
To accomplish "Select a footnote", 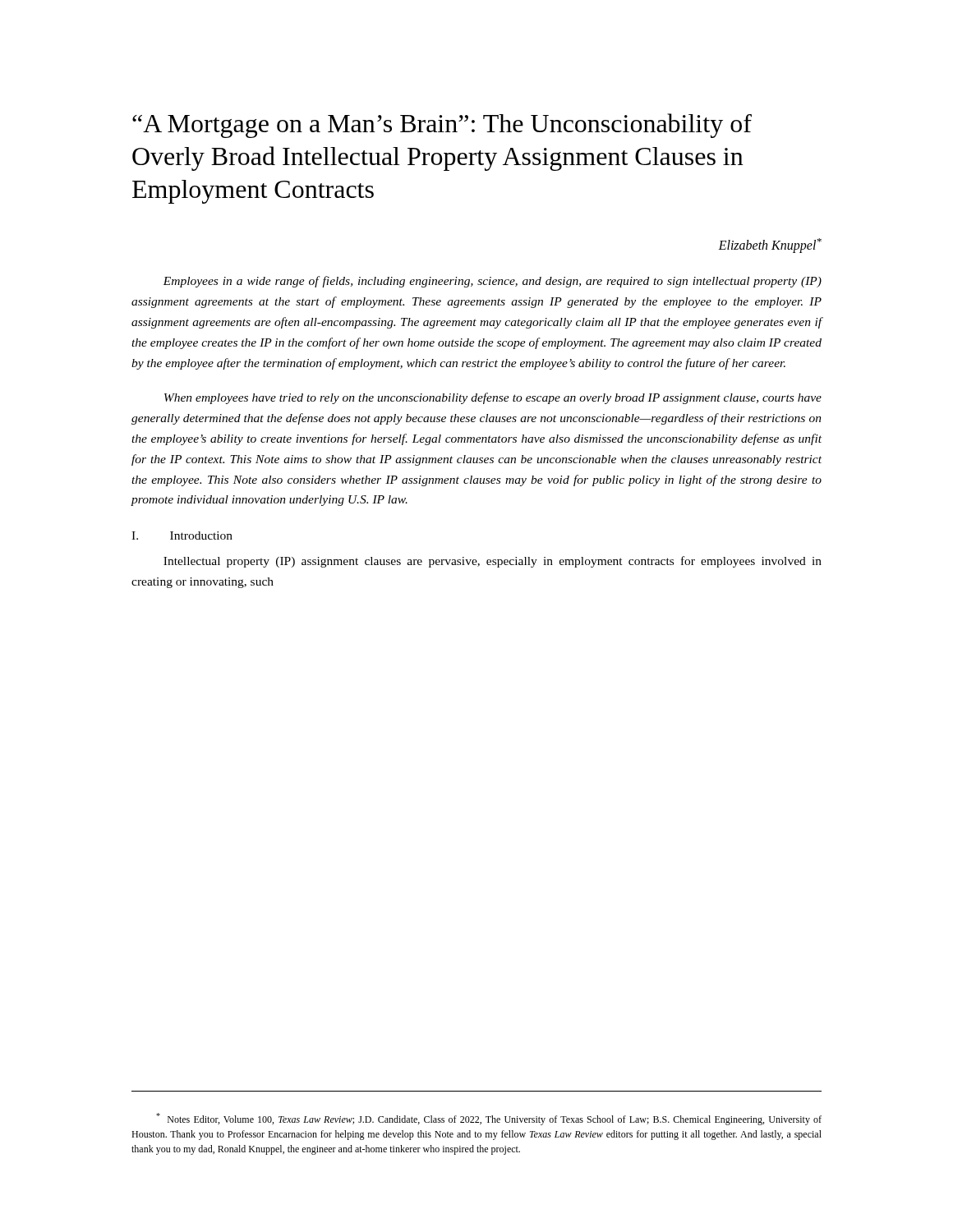I will (x=476, y=1133).
